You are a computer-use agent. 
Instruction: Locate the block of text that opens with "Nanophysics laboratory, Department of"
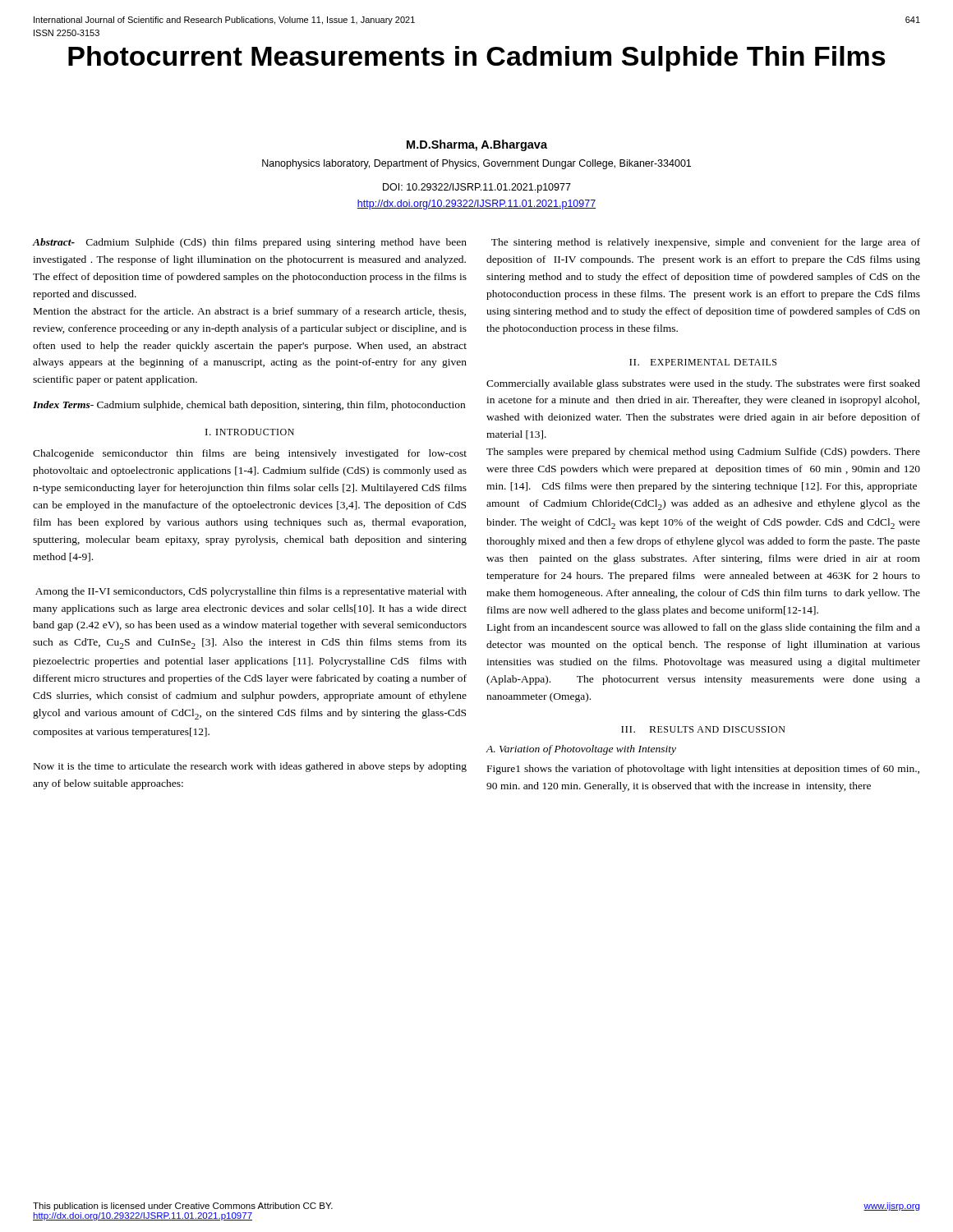pos(476,163)
